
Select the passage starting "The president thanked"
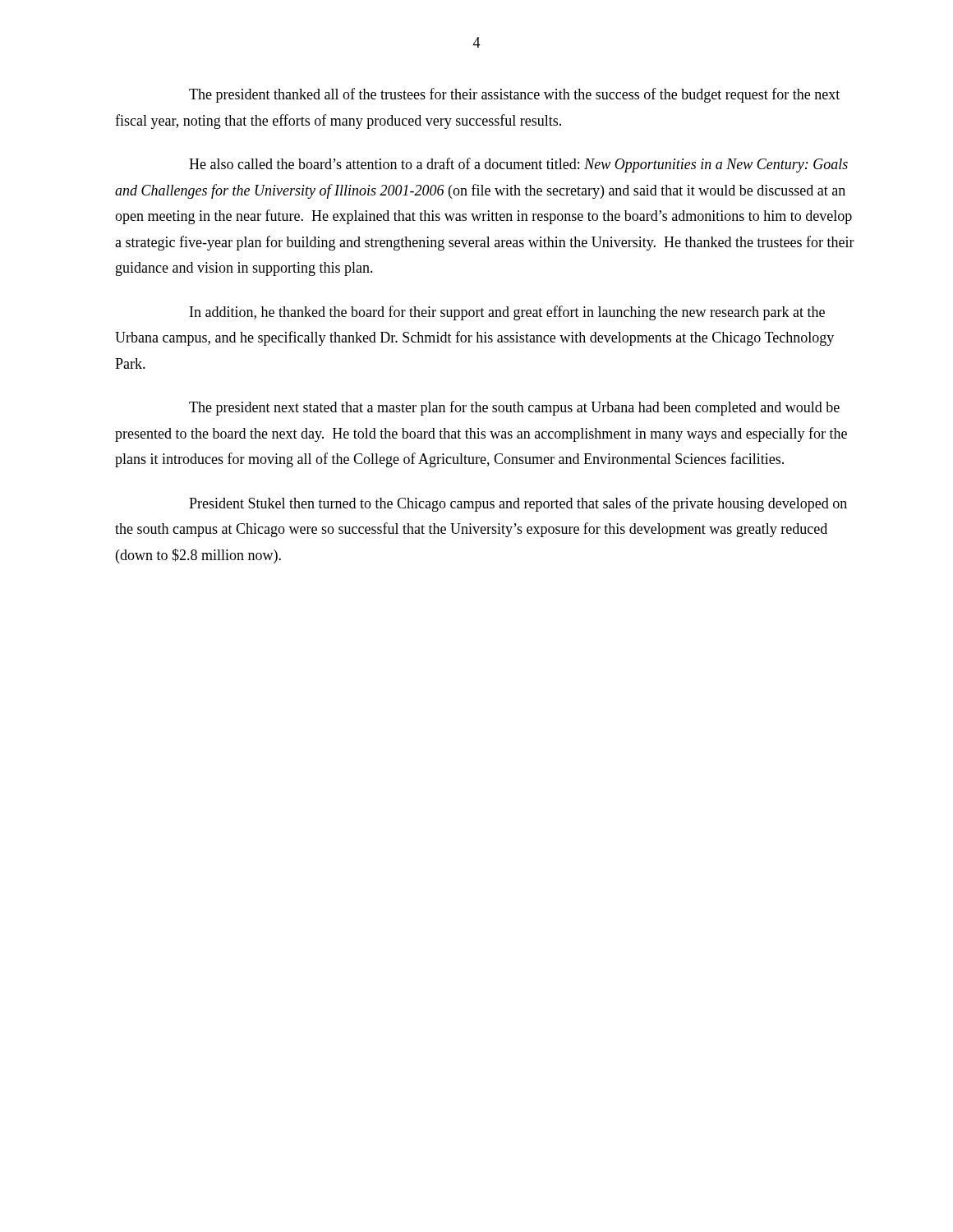(x=477, y=107)
